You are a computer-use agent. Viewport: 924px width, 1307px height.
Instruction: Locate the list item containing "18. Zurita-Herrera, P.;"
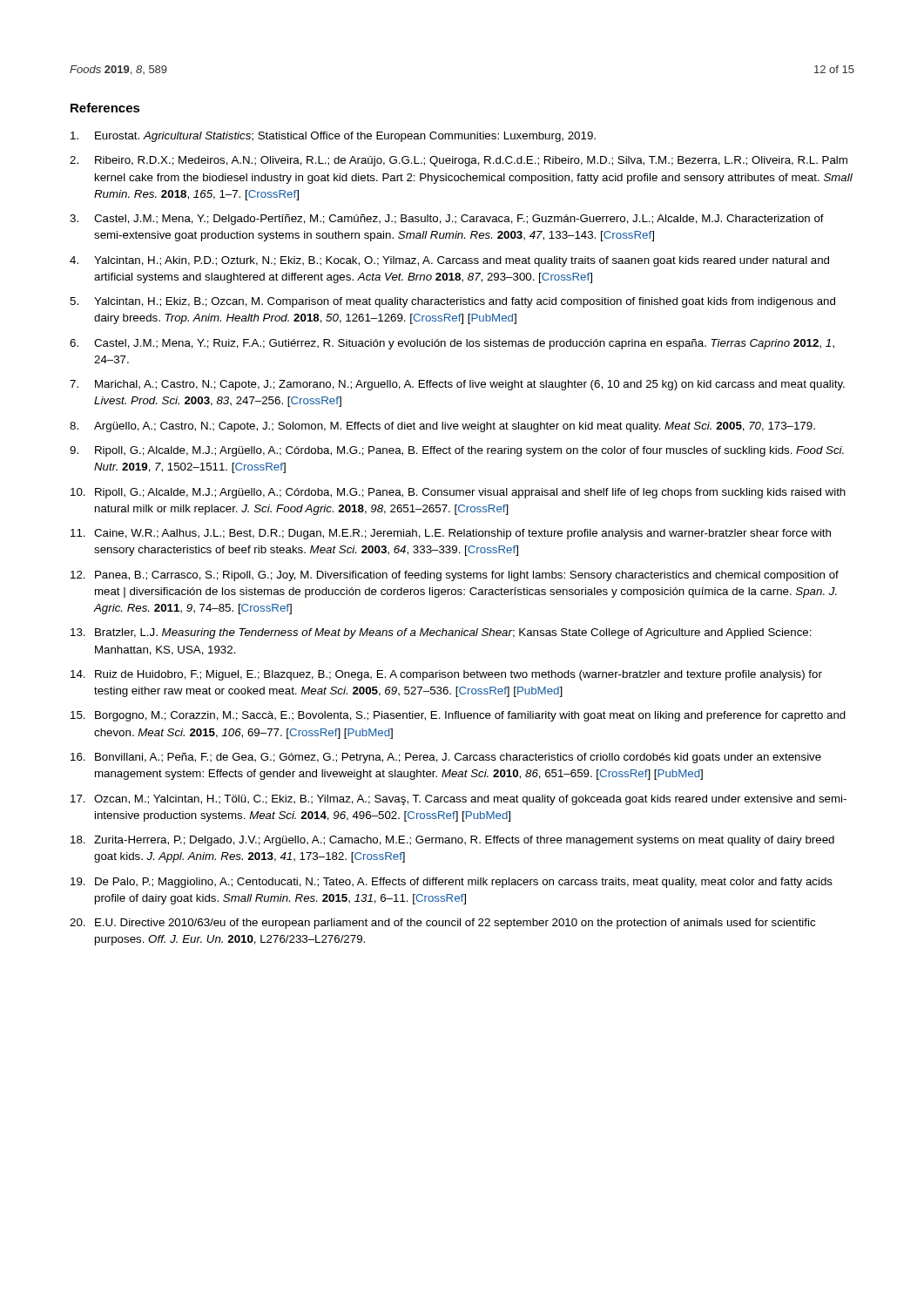pos(462,848)
